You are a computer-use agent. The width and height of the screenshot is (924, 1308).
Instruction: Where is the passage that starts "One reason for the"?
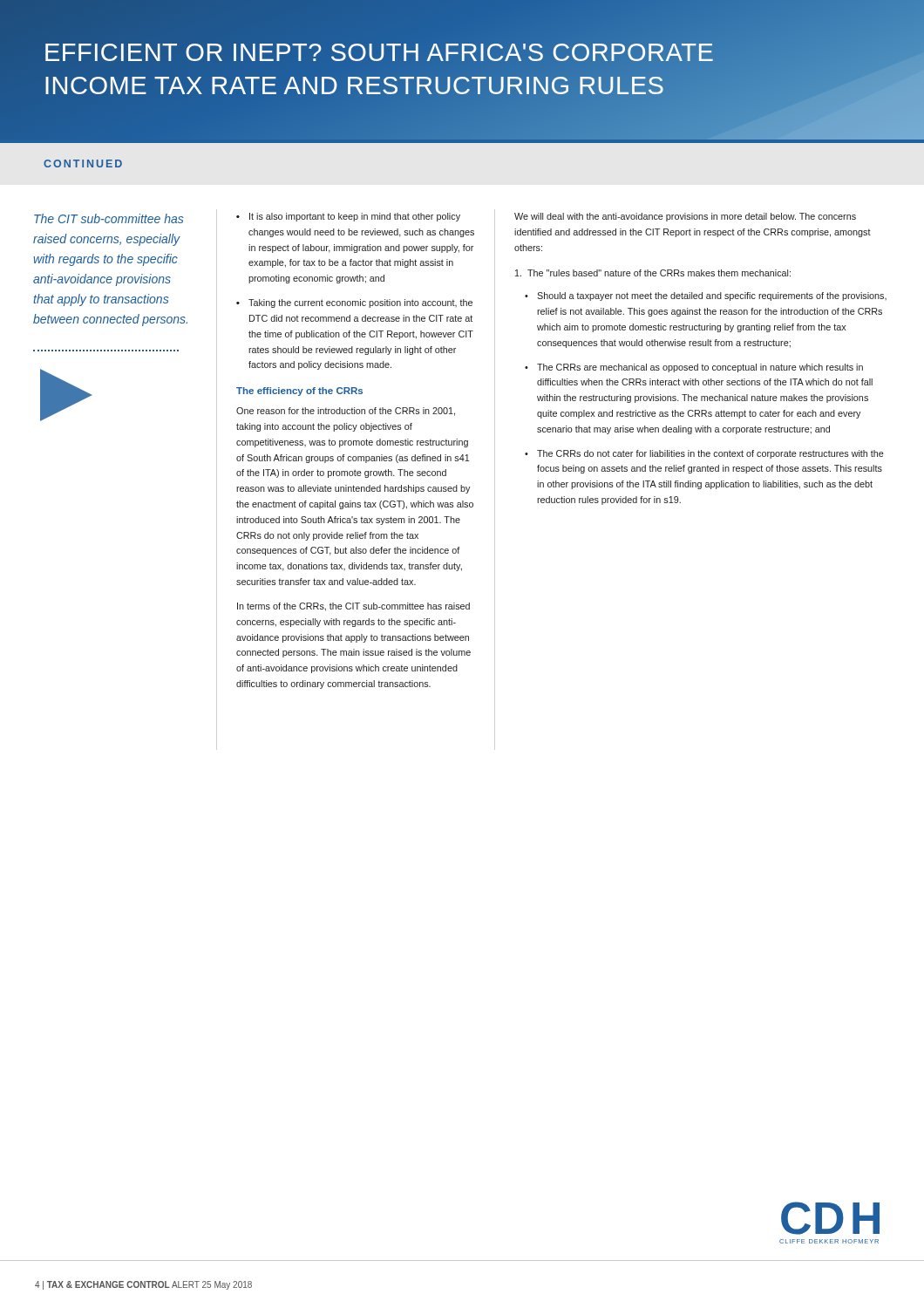355,496
